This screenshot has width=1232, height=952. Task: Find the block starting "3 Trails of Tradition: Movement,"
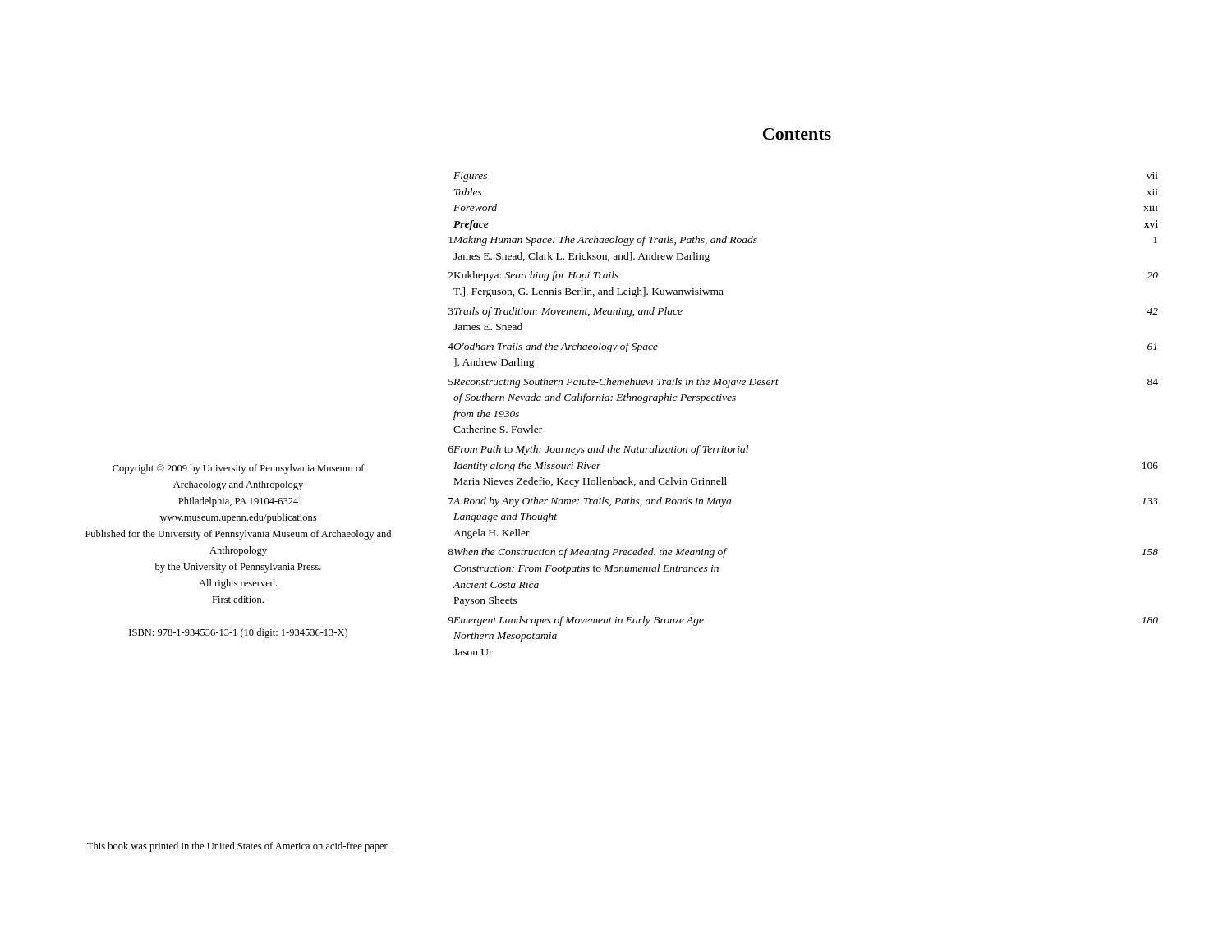click(x=557, y=312)
